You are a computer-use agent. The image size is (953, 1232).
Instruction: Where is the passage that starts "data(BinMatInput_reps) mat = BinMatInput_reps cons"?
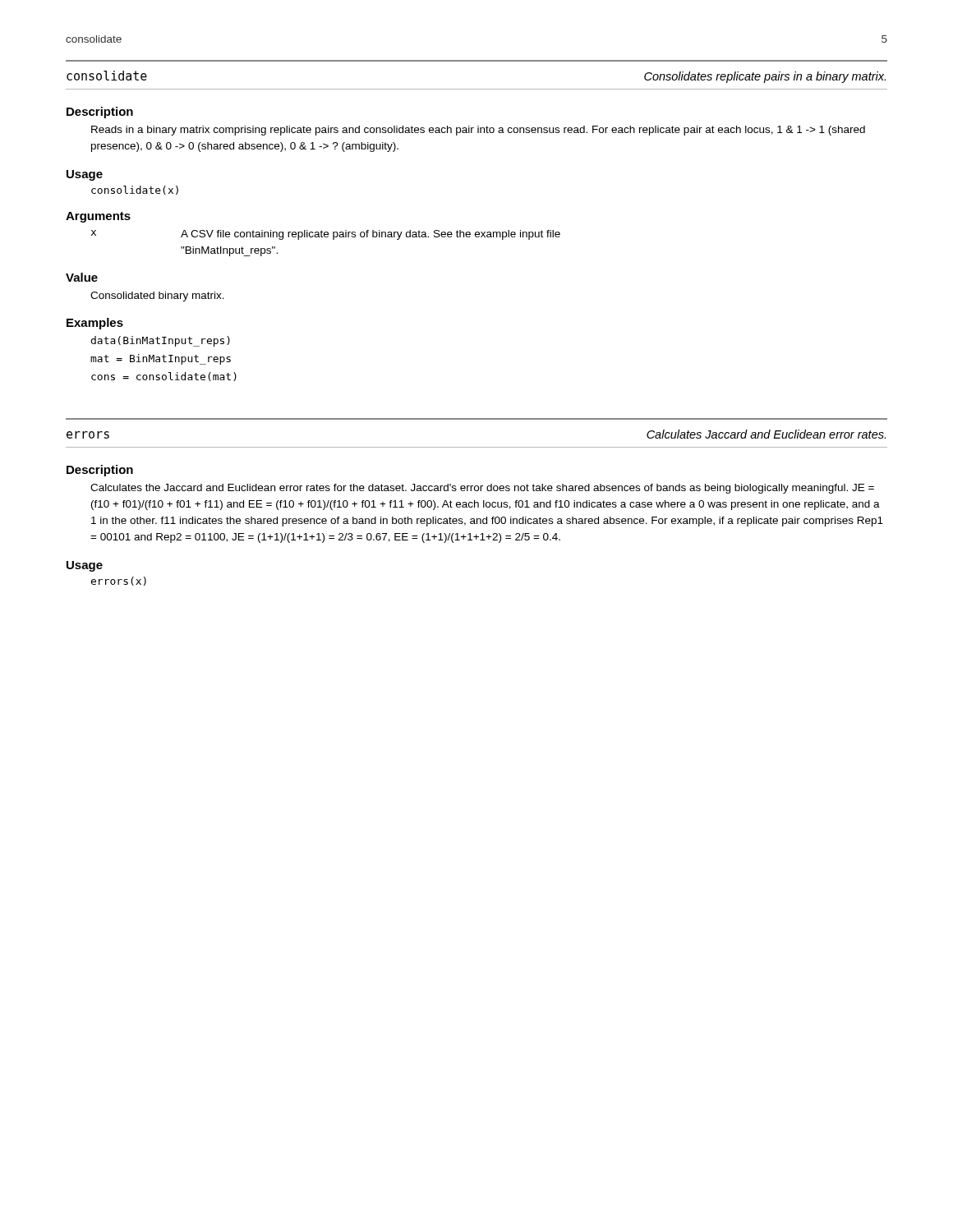coord(164,359)
